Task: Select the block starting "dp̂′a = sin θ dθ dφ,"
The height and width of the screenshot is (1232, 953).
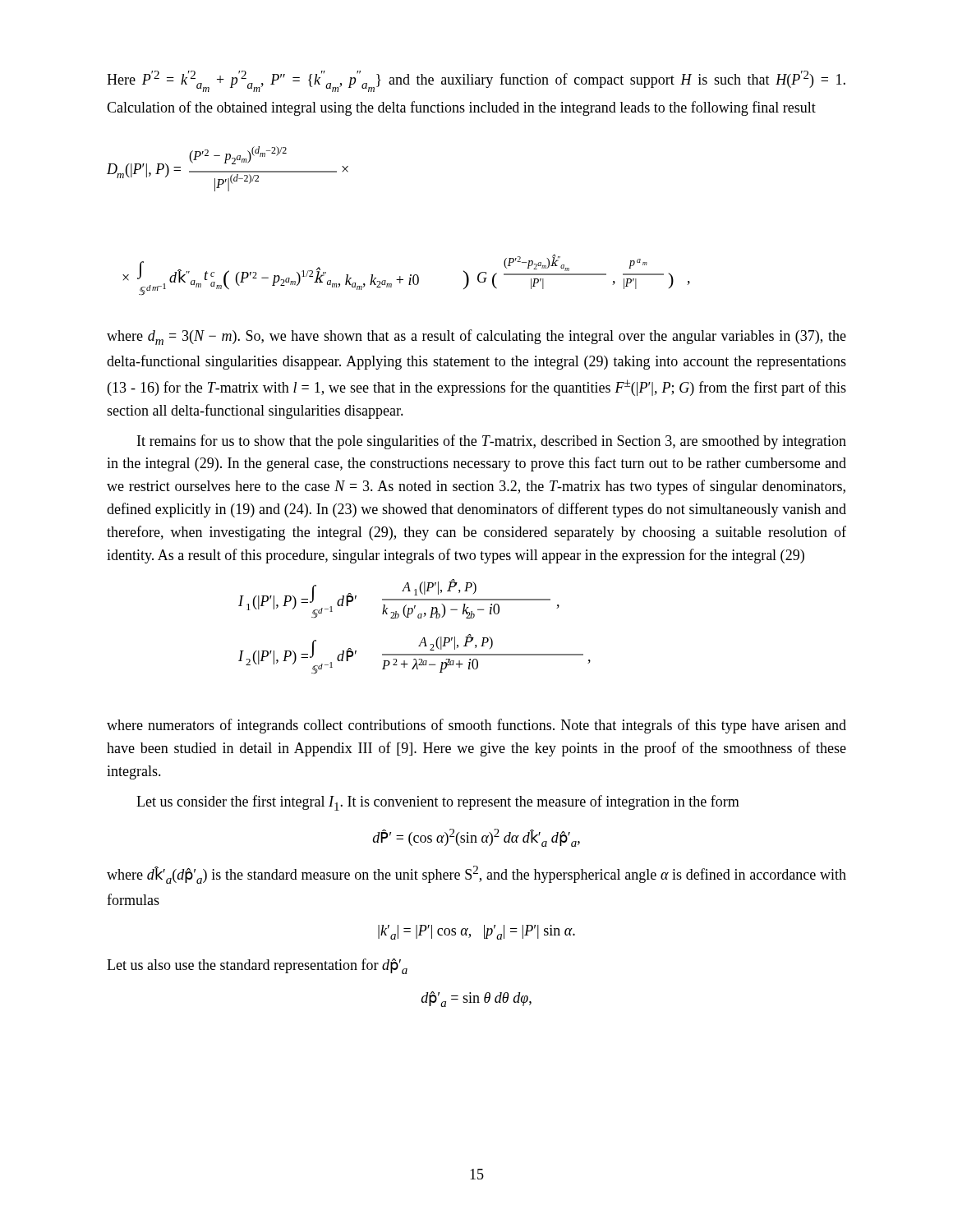Action: coord(476,999)
